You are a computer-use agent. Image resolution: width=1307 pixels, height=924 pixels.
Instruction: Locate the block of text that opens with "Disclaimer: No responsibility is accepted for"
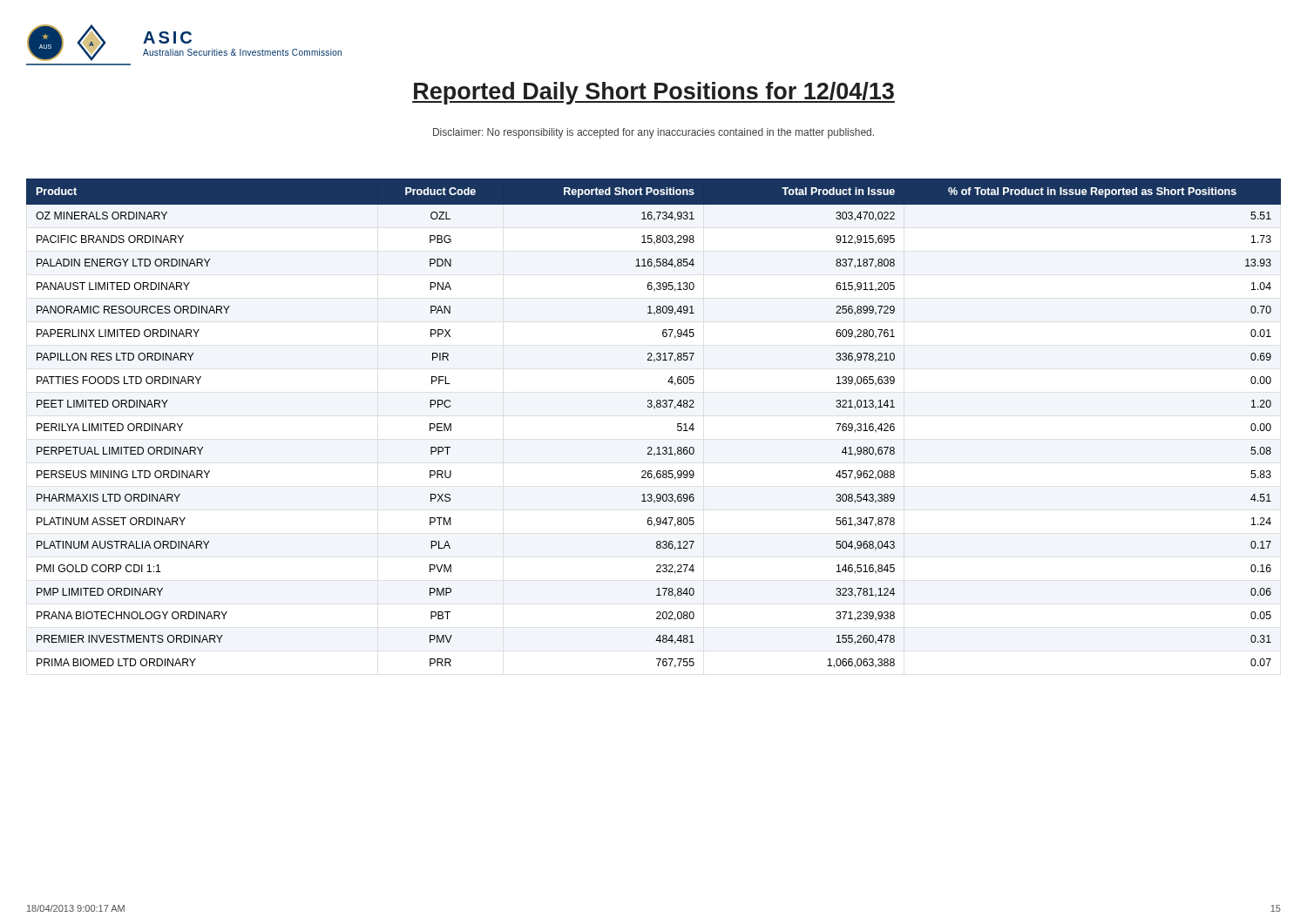point(654,132)
